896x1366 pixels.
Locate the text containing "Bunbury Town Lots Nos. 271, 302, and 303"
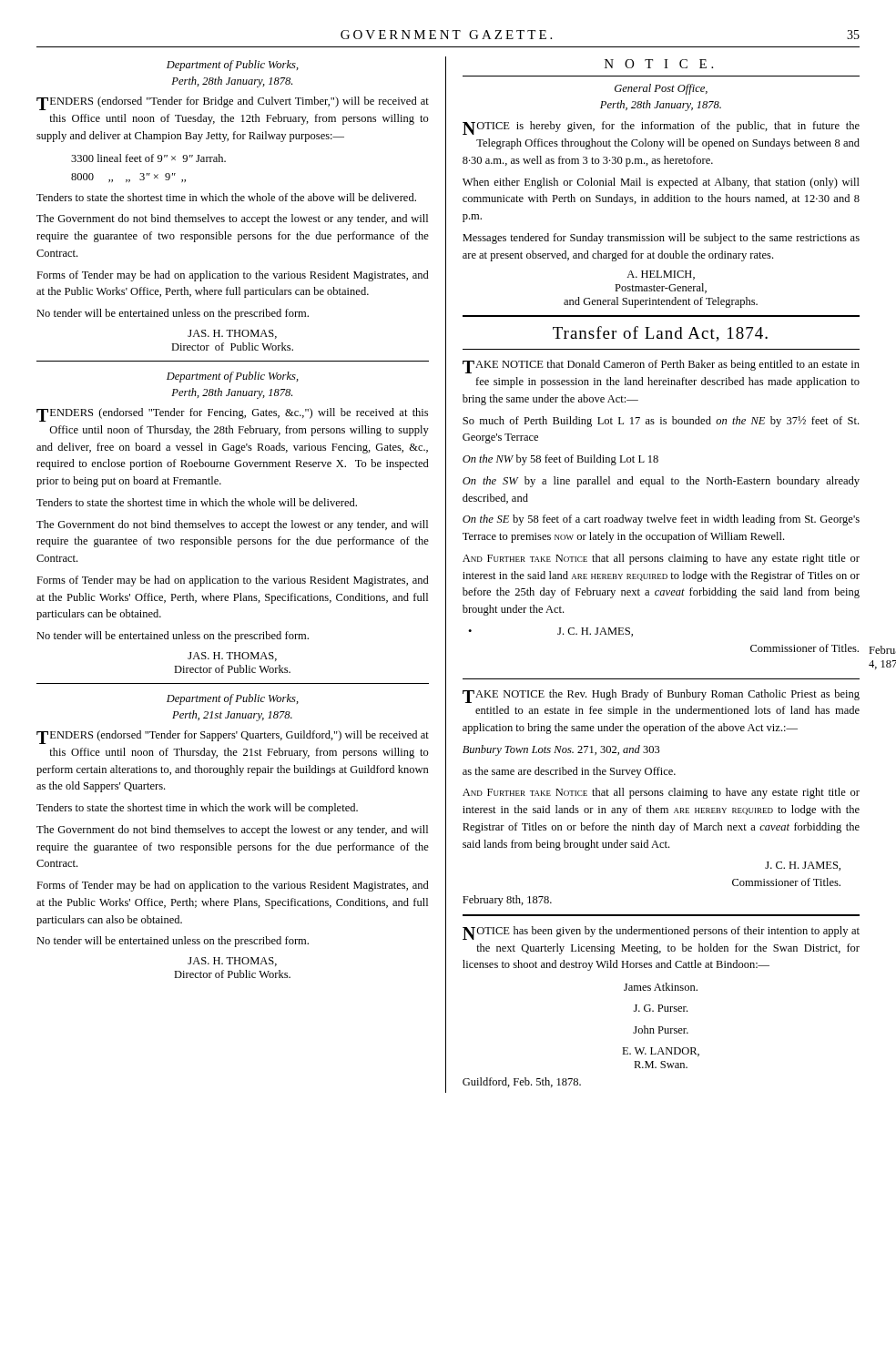point(561,749)
